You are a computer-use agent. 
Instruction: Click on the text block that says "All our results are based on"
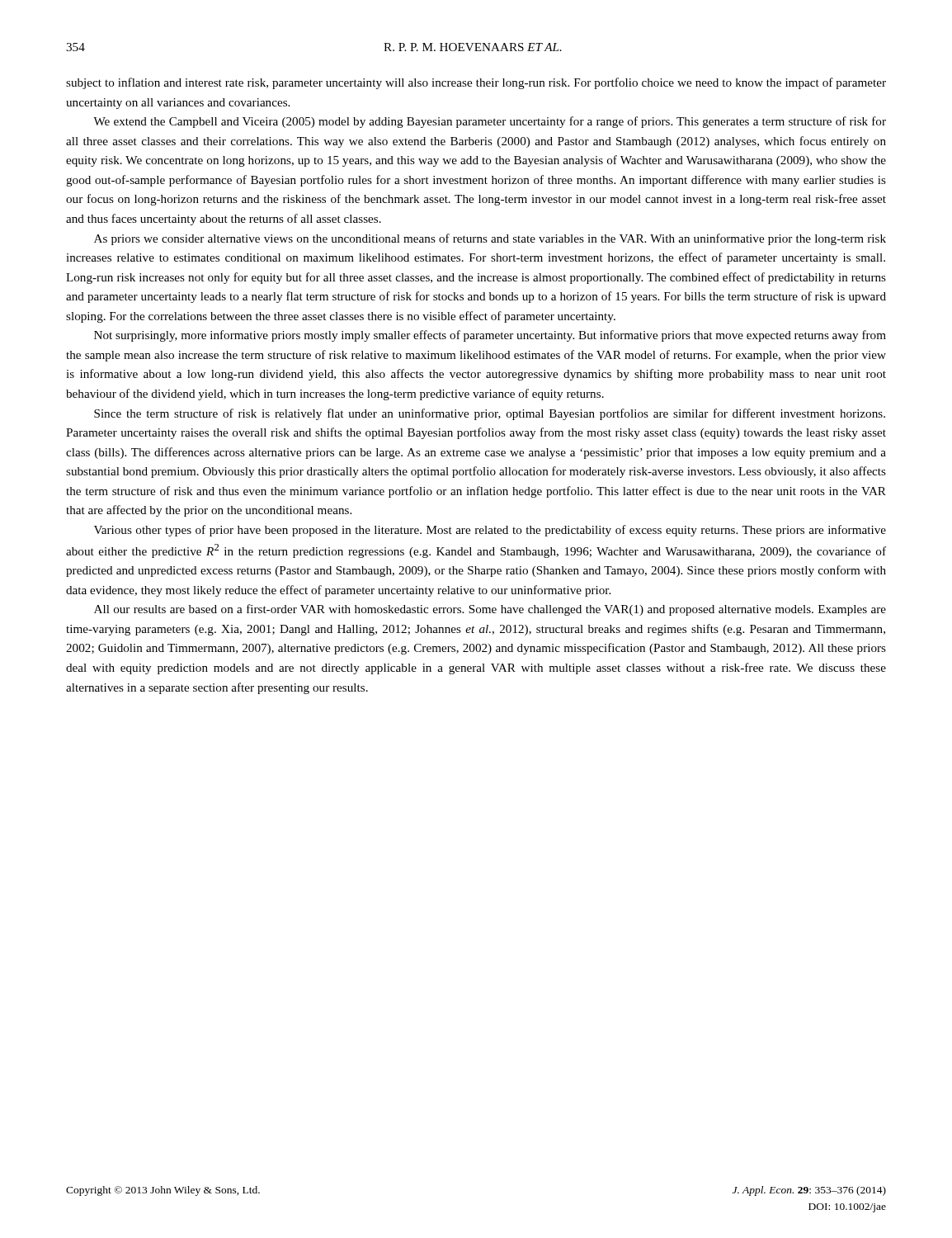(476, 648)
